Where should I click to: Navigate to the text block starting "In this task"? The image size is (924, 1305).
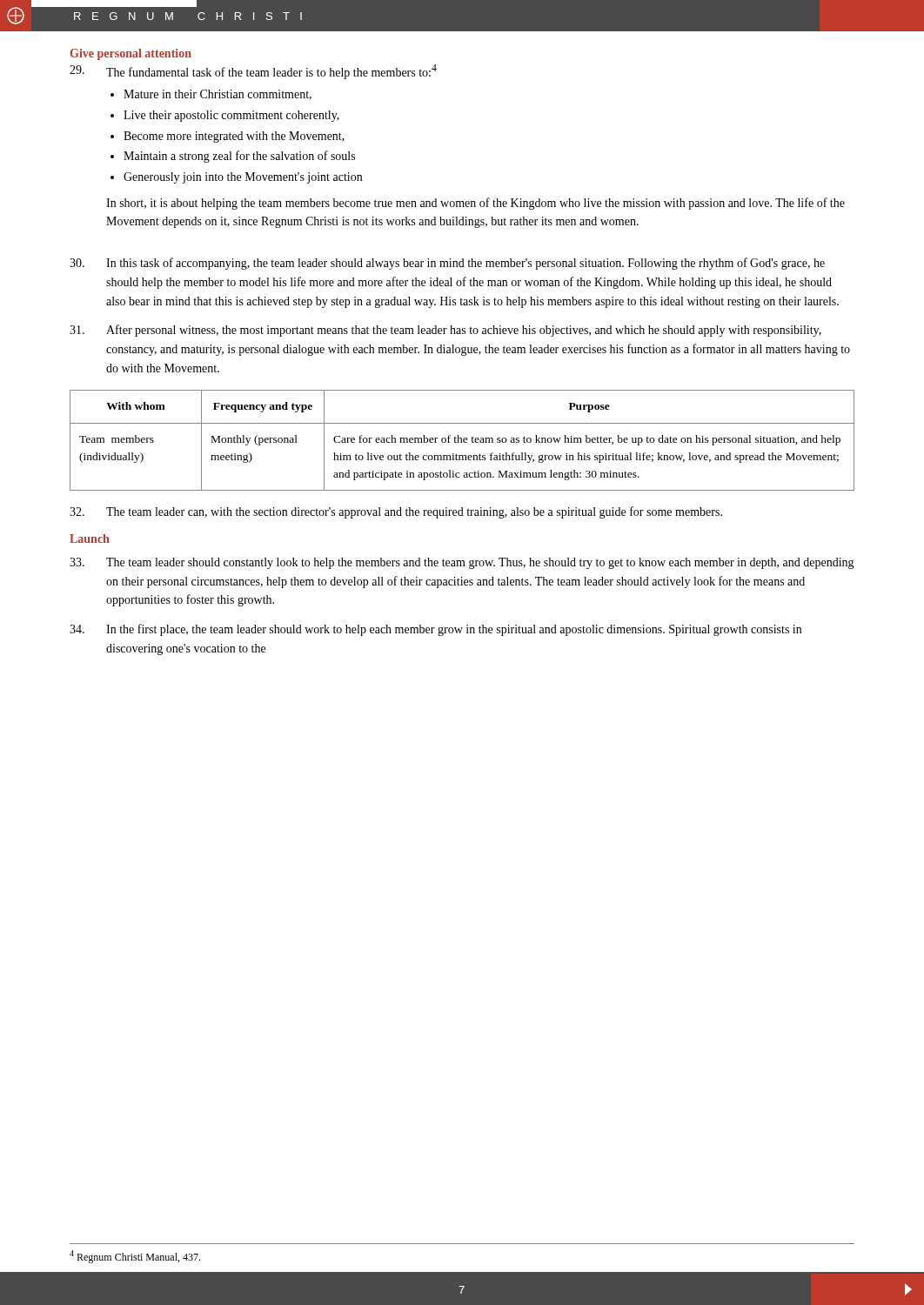click(462, 282)
